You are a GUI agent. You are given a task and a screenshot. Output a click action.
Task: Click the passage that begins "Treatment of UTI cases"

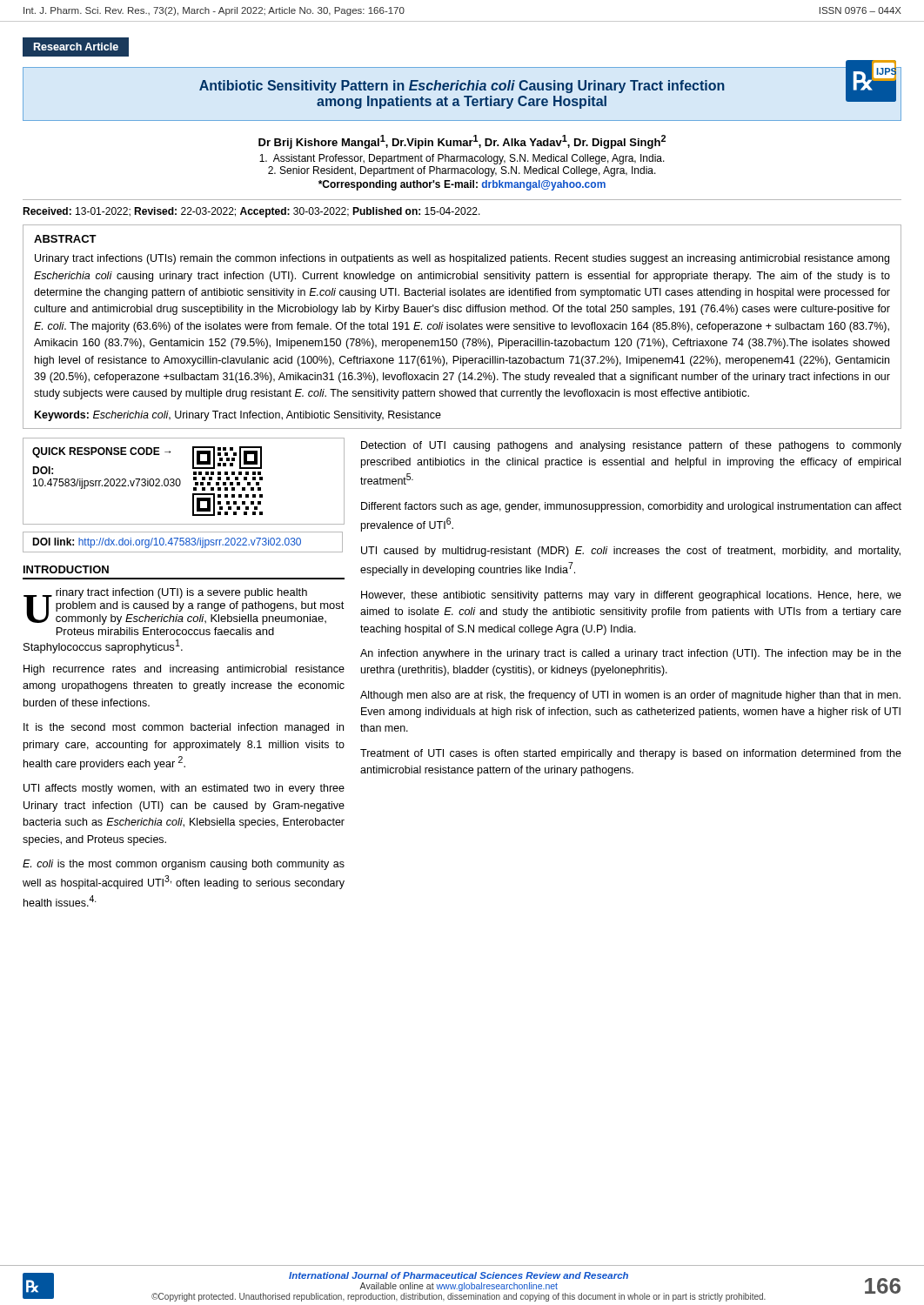pos(631,762)
